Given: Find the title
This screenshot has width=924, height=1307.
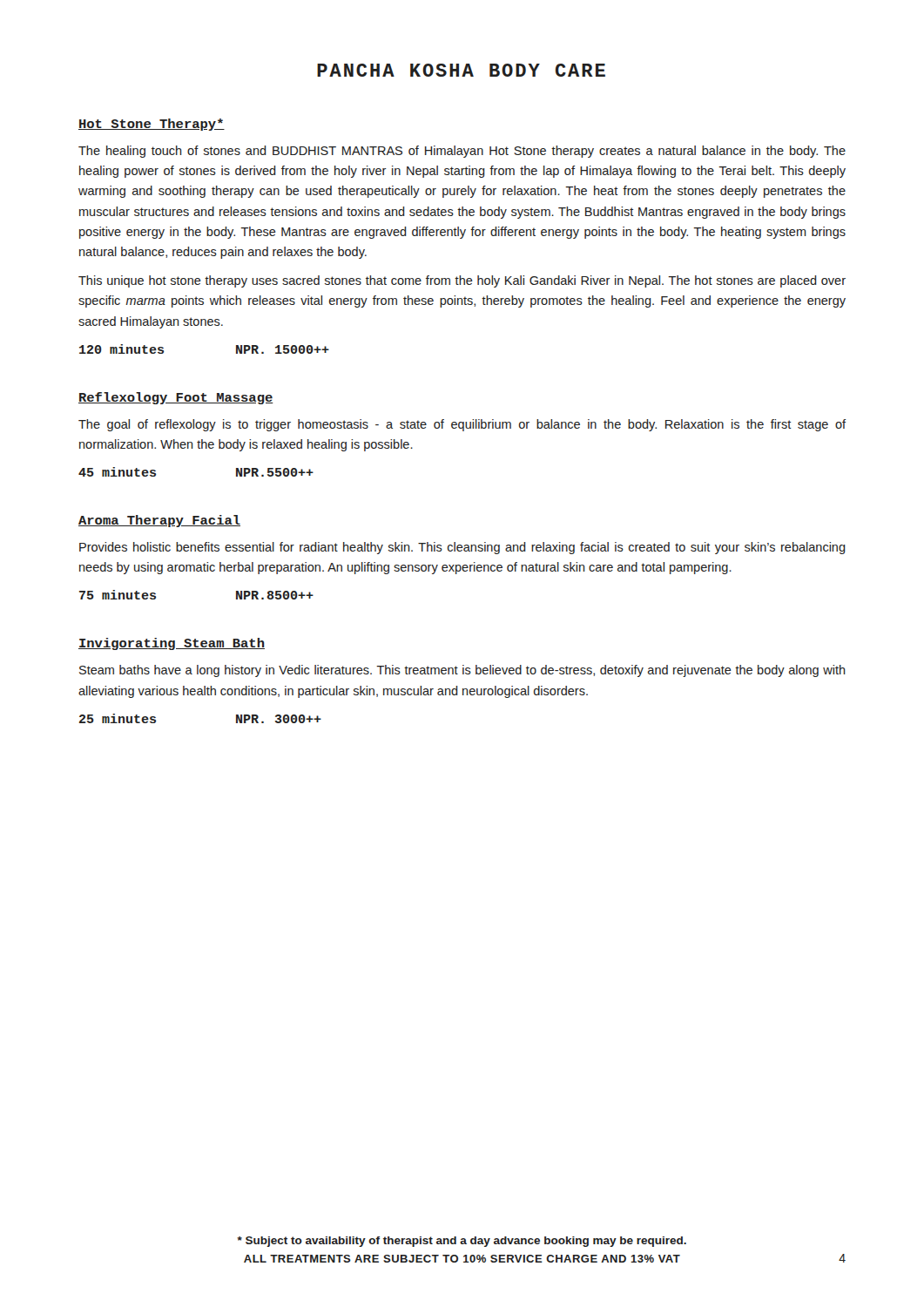Looking at the screenshot, I should tap(462, 72).
